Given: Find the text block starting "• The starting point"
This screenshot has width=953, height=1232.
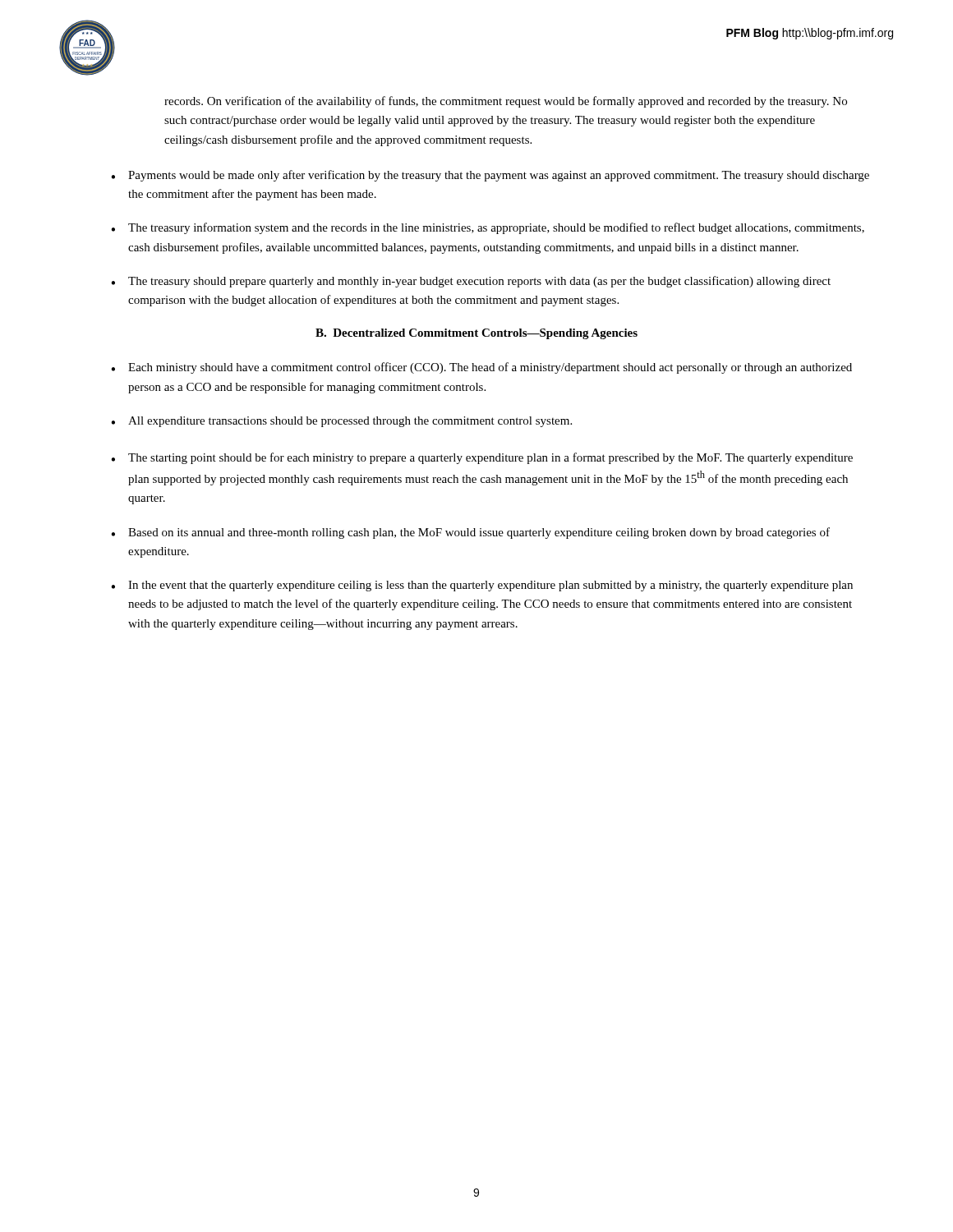Looking at the screenshot, I should tap(485, 478).
